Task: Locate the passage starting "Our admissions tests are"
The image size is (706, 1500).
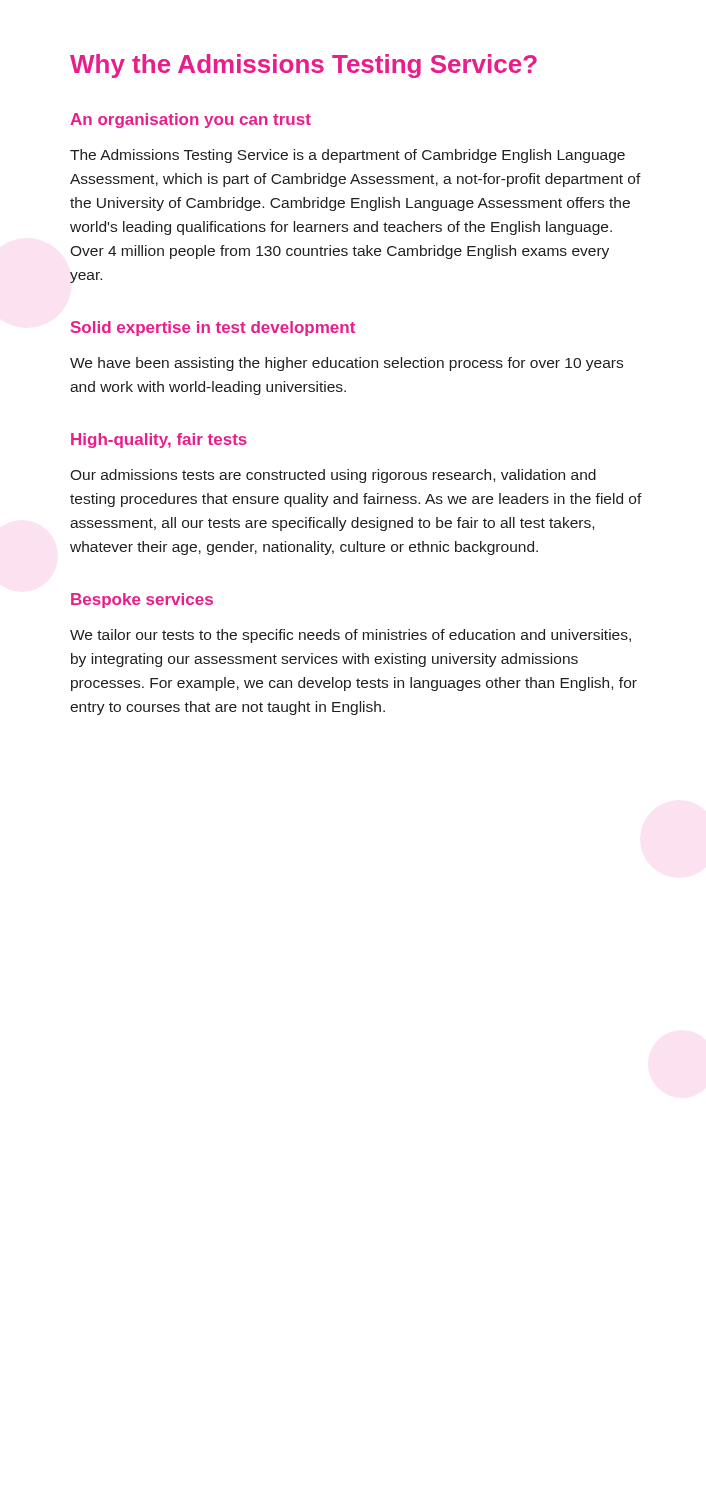Action: click(x=358, y=511)
